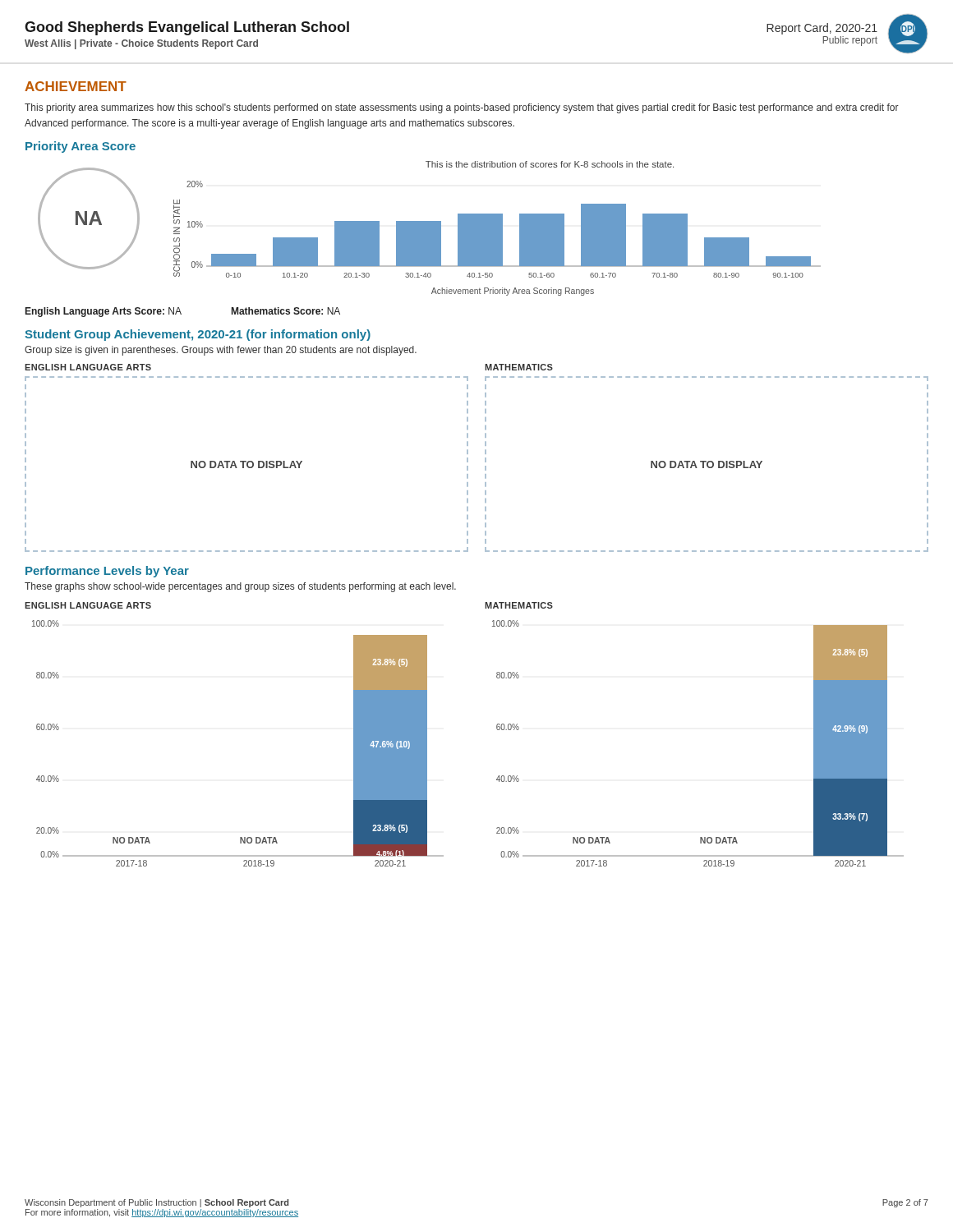Locate the block of text that opens with "Group size is"
The height and width of the screenshot is (1232, 953).
[x=221, y=350]
